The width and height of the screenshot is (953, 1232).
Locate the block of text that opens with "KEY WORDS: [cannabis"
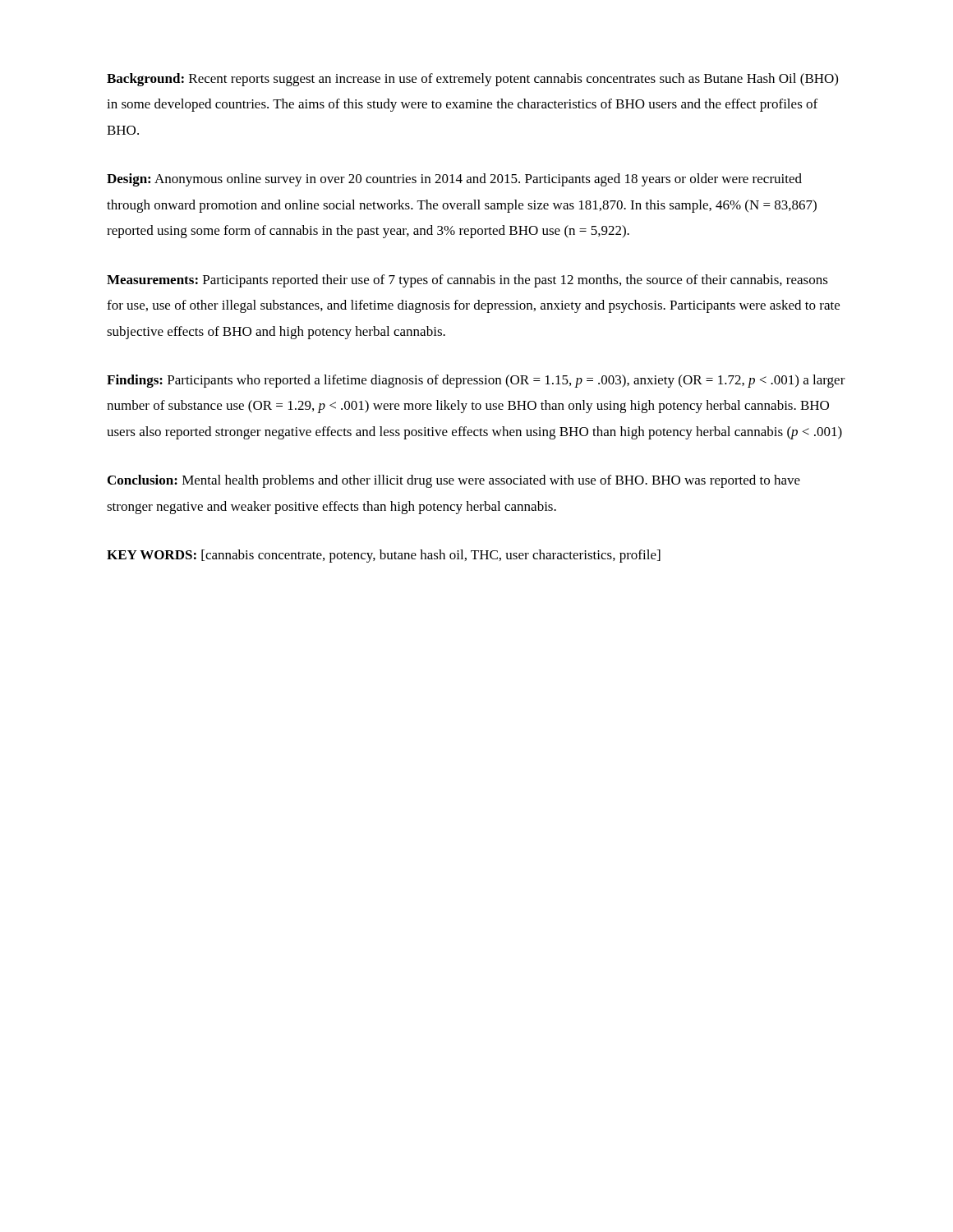click(x=384, y=555)
